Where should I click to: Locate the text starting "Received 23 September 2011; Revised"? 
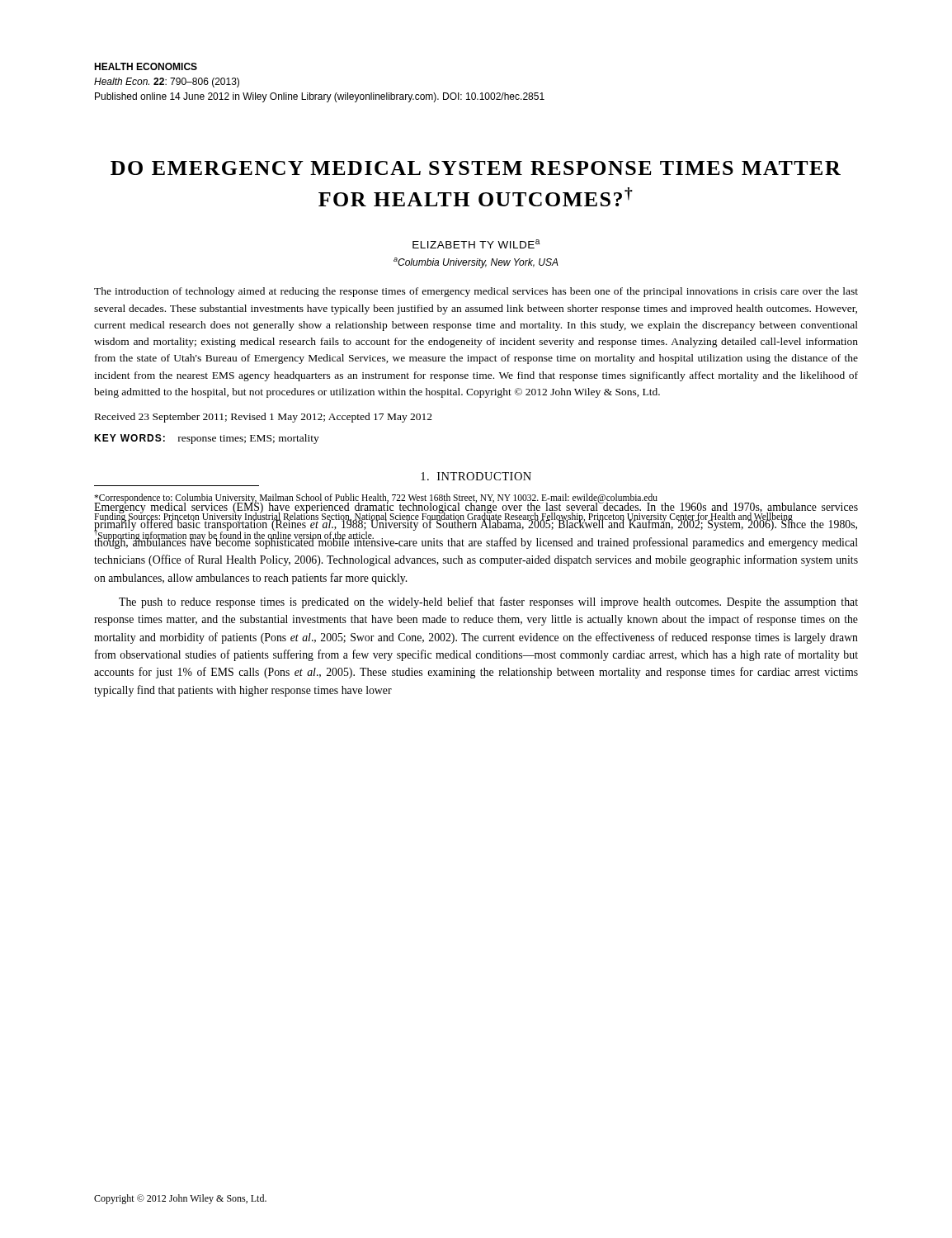pyautogui.click(x=263, y=416)
